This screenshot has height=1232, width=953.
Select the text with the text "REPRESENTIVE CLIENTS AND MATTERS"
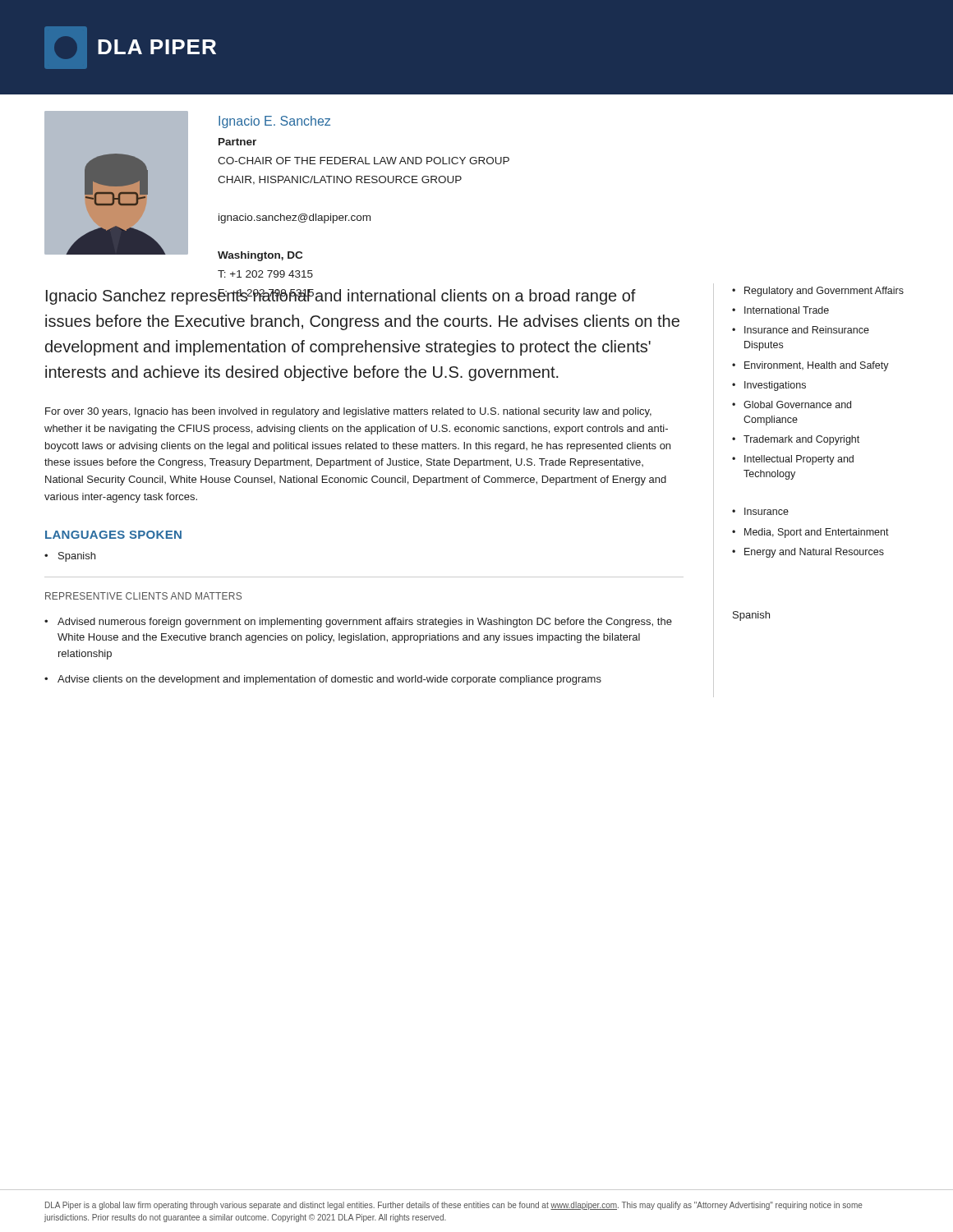(x=143, y=596)
